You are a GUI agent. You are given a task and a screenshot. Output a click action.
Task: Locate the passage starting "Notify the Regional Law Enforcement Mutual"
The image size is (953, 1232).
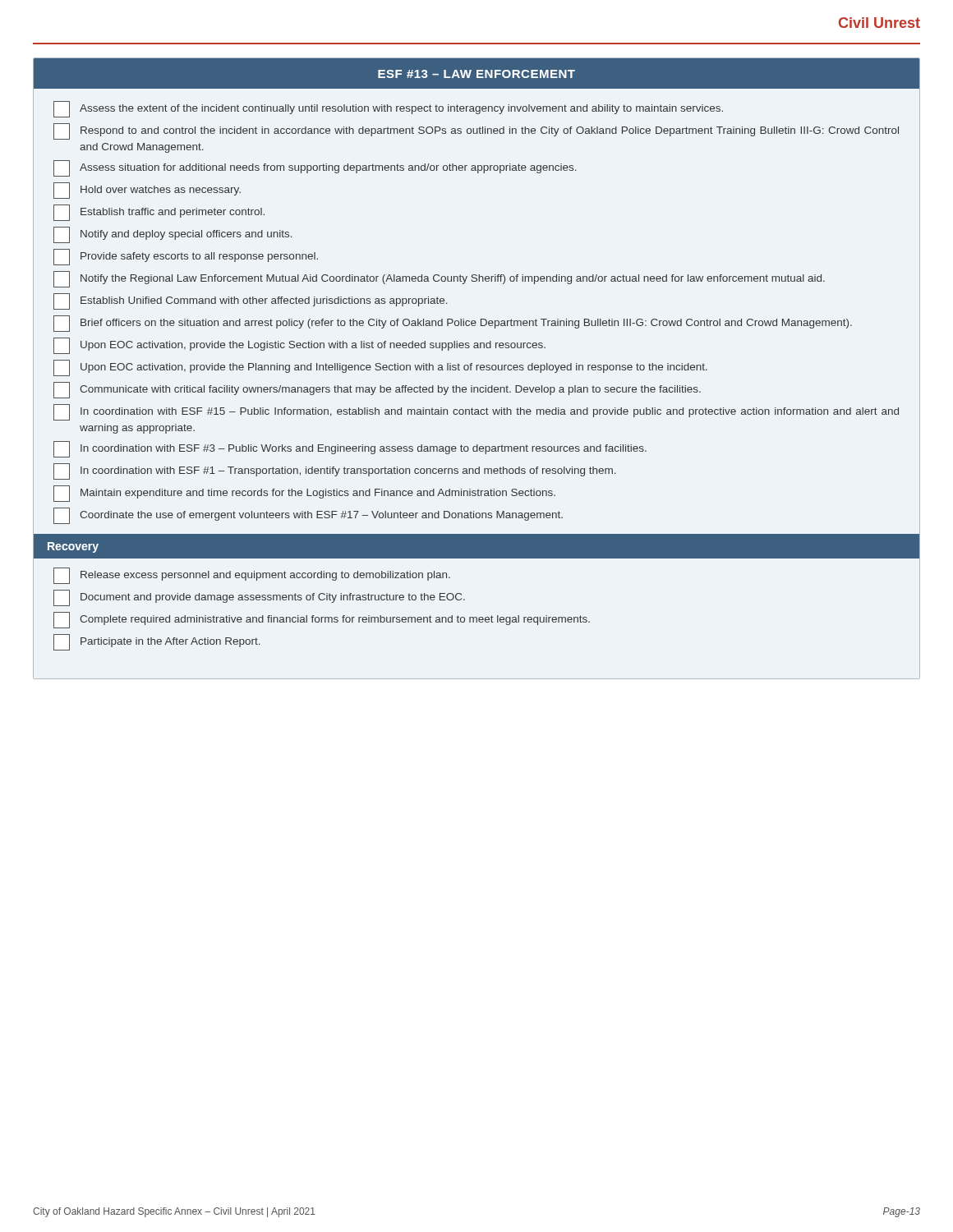coord(476,279)
